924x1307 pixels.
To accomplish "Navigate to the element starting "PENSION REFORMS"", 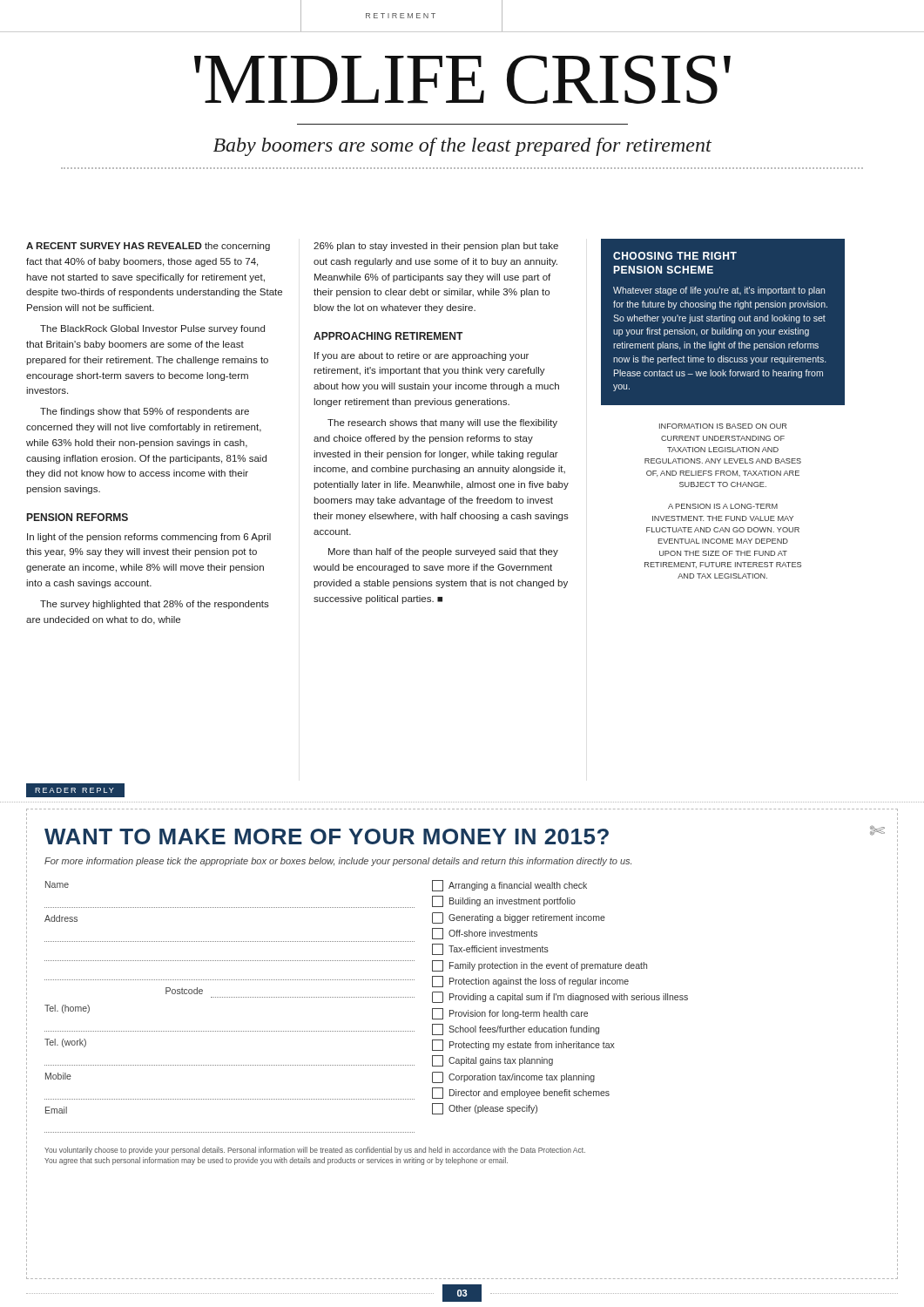I will pos(77,518).
